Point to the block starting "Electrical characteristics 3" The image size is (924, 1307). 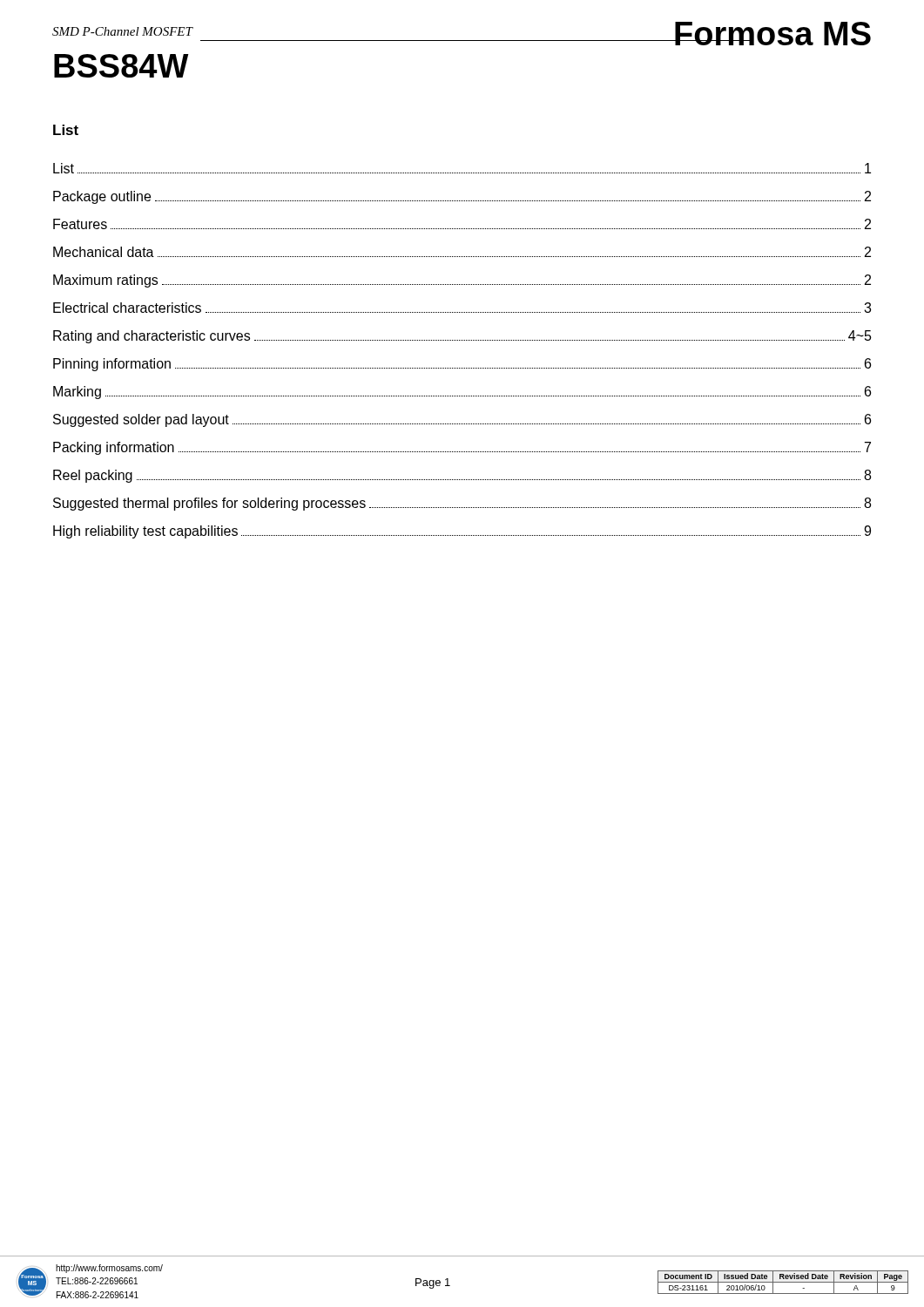click(x=462, y=308)
